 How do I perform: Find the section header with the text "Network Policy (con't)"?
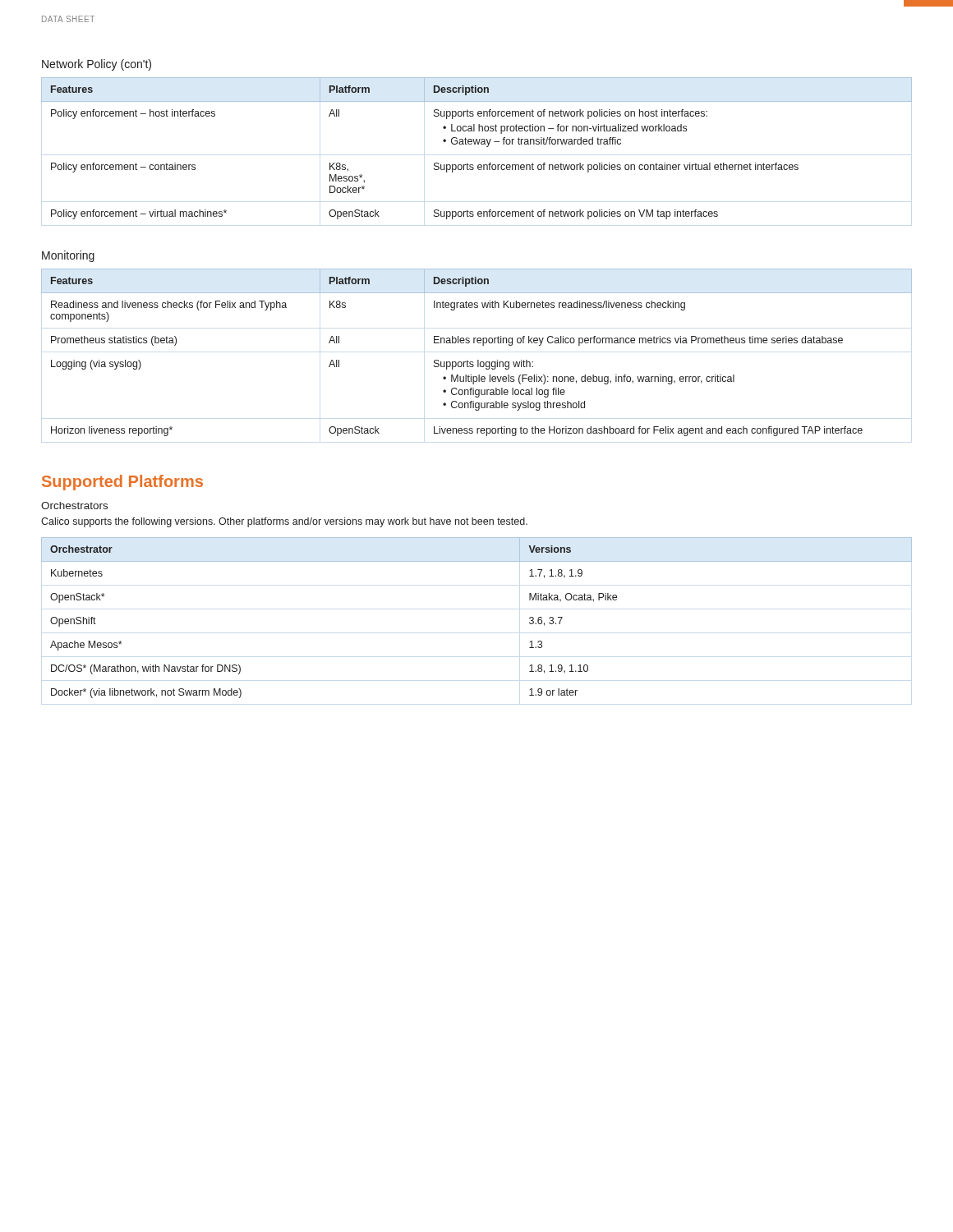(96, 64)
